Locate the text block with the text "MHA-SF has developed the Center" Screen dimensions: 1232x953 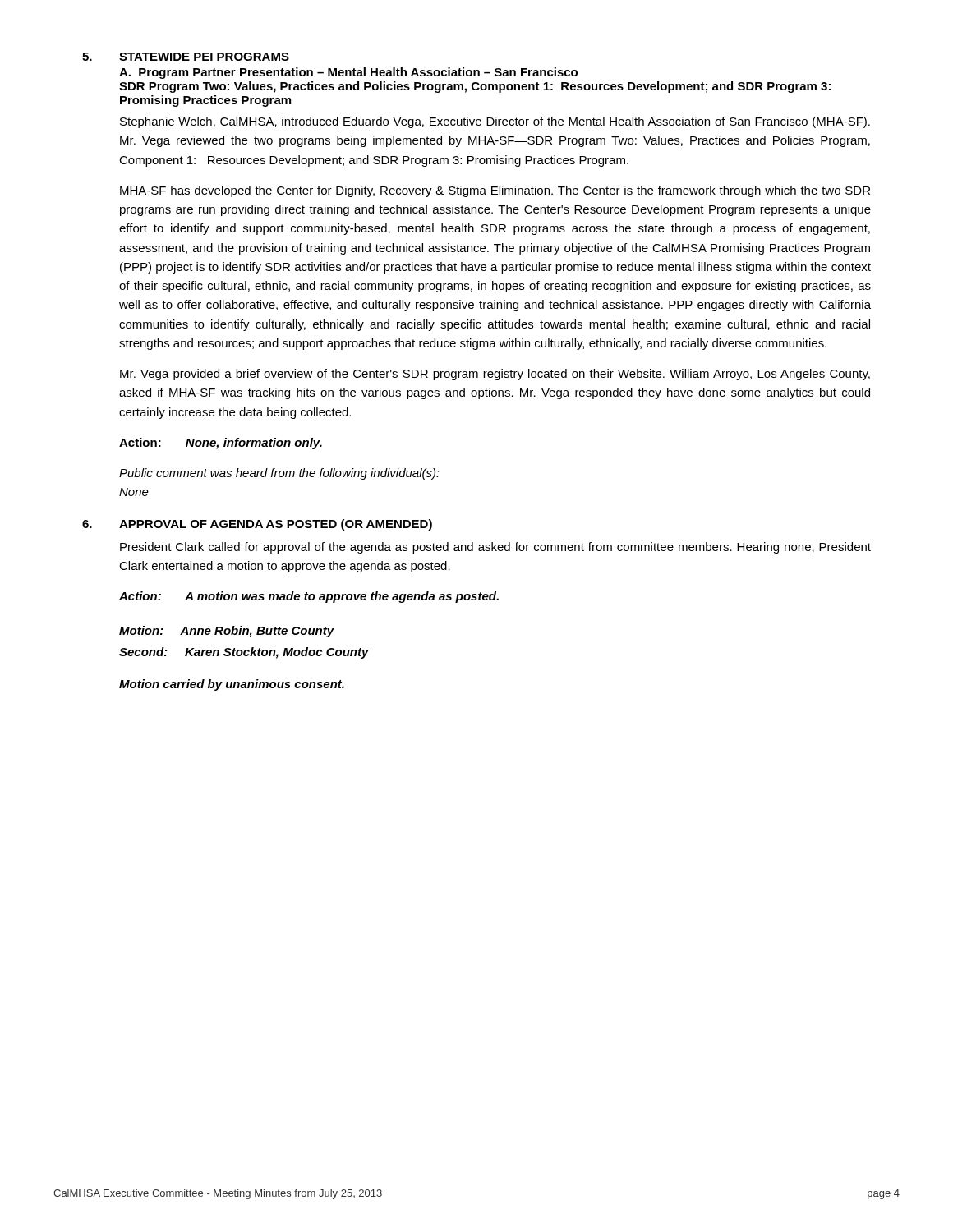(x=495, y=266)
